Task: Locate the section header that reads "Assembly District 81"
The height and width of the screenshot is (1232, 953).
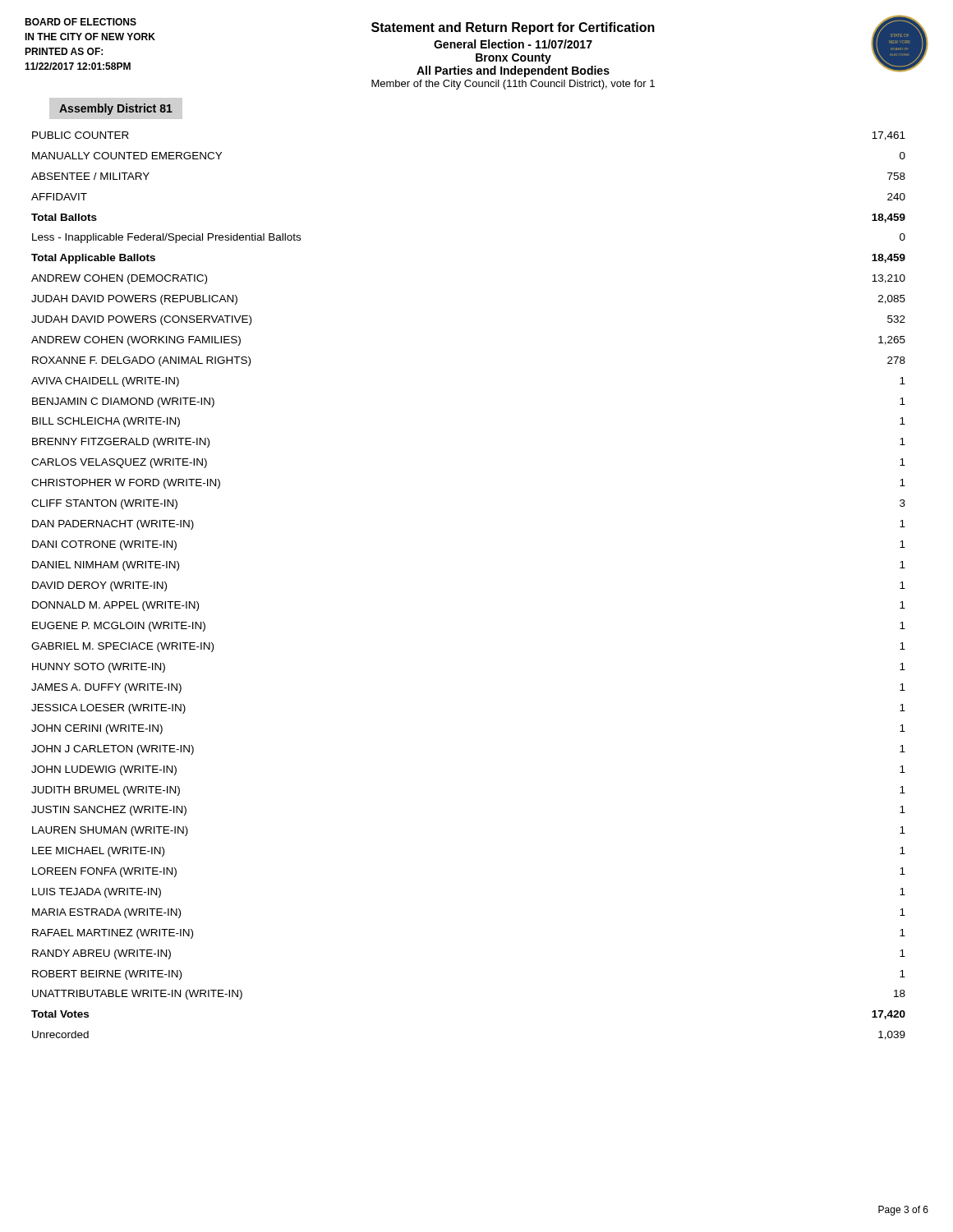Action: (116, 108)
